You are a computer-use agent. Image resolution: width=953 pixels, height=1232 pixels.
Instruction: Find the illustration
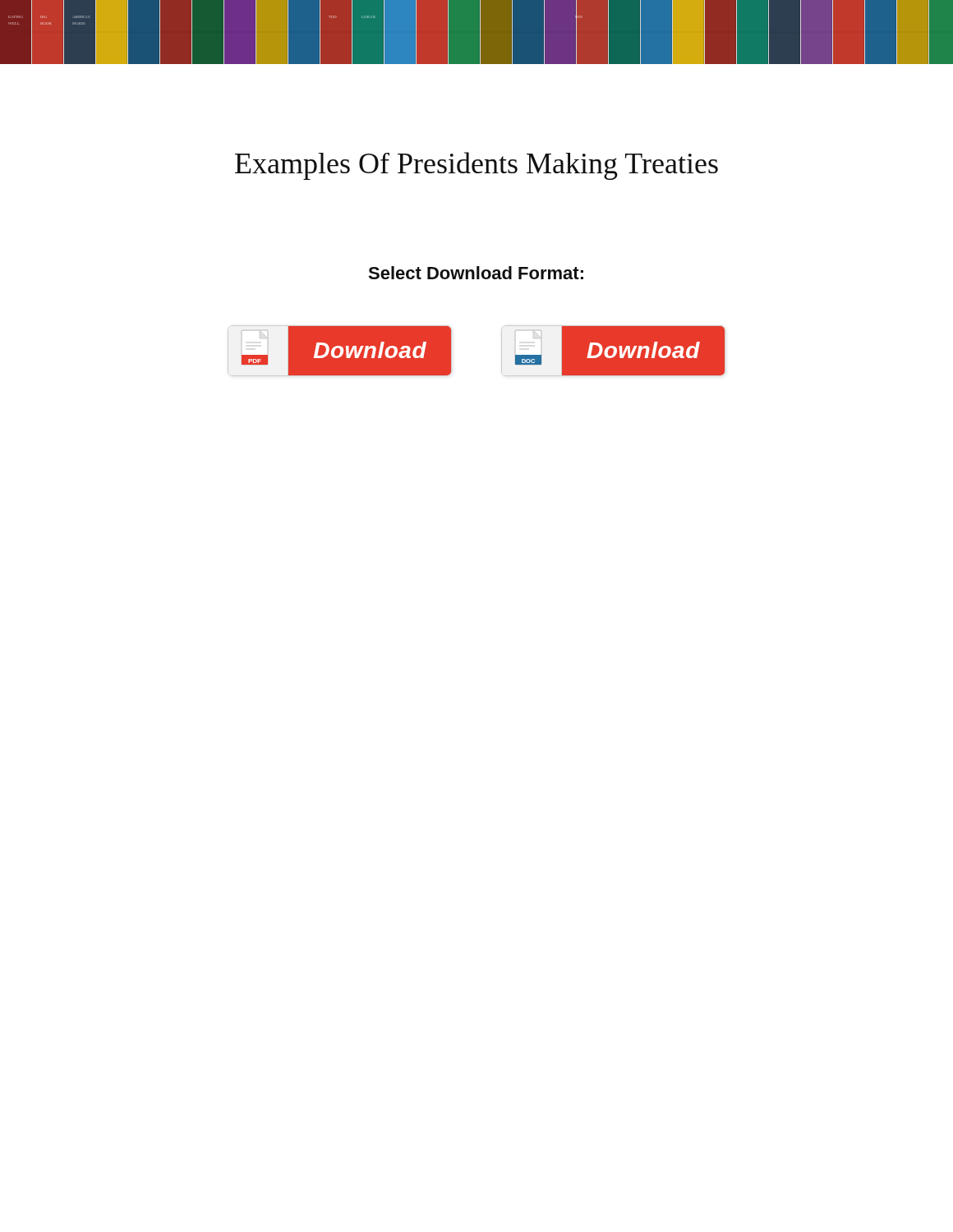(x=476, y=32)
